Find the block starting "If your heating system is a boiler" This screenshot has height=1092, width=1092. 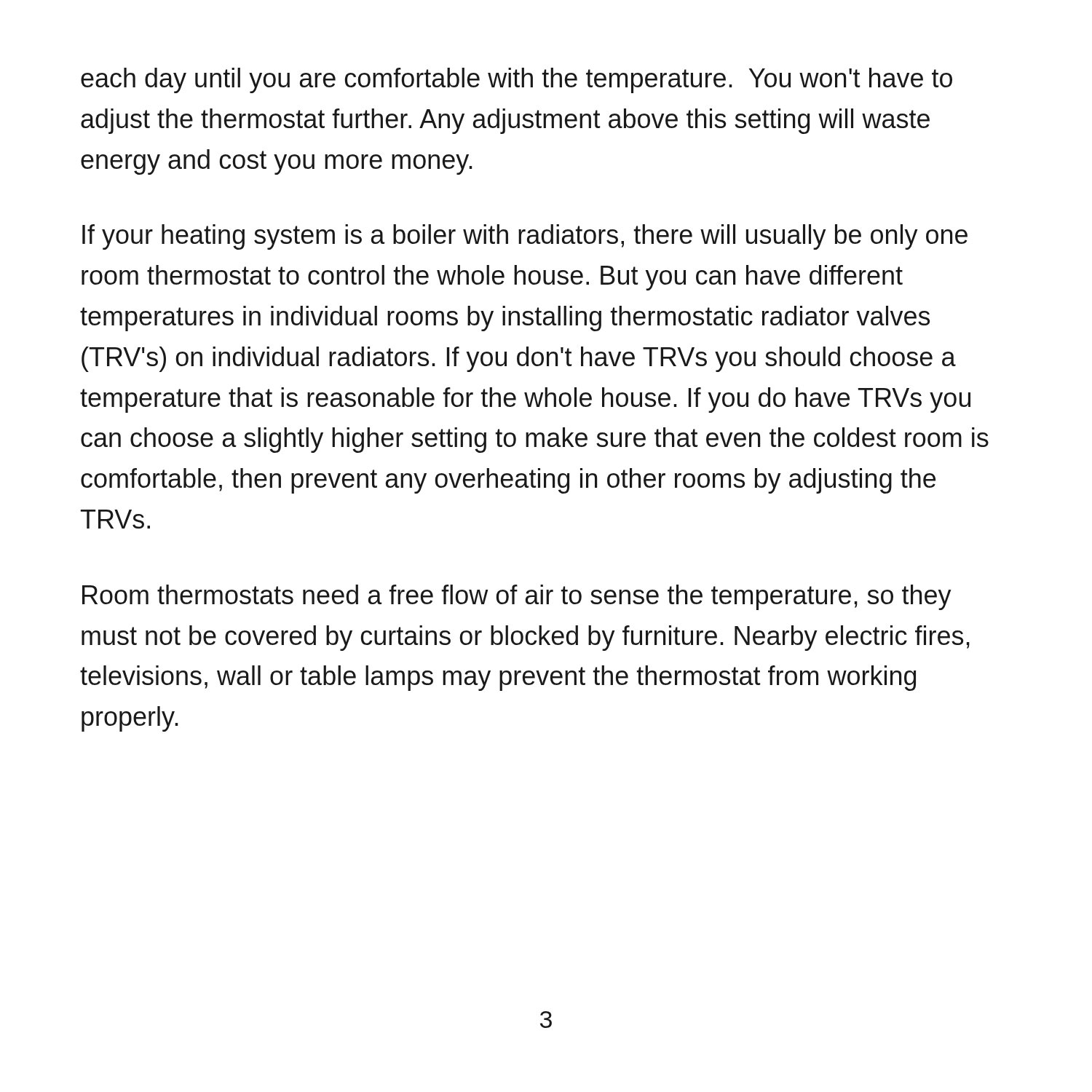coord(535,377)
